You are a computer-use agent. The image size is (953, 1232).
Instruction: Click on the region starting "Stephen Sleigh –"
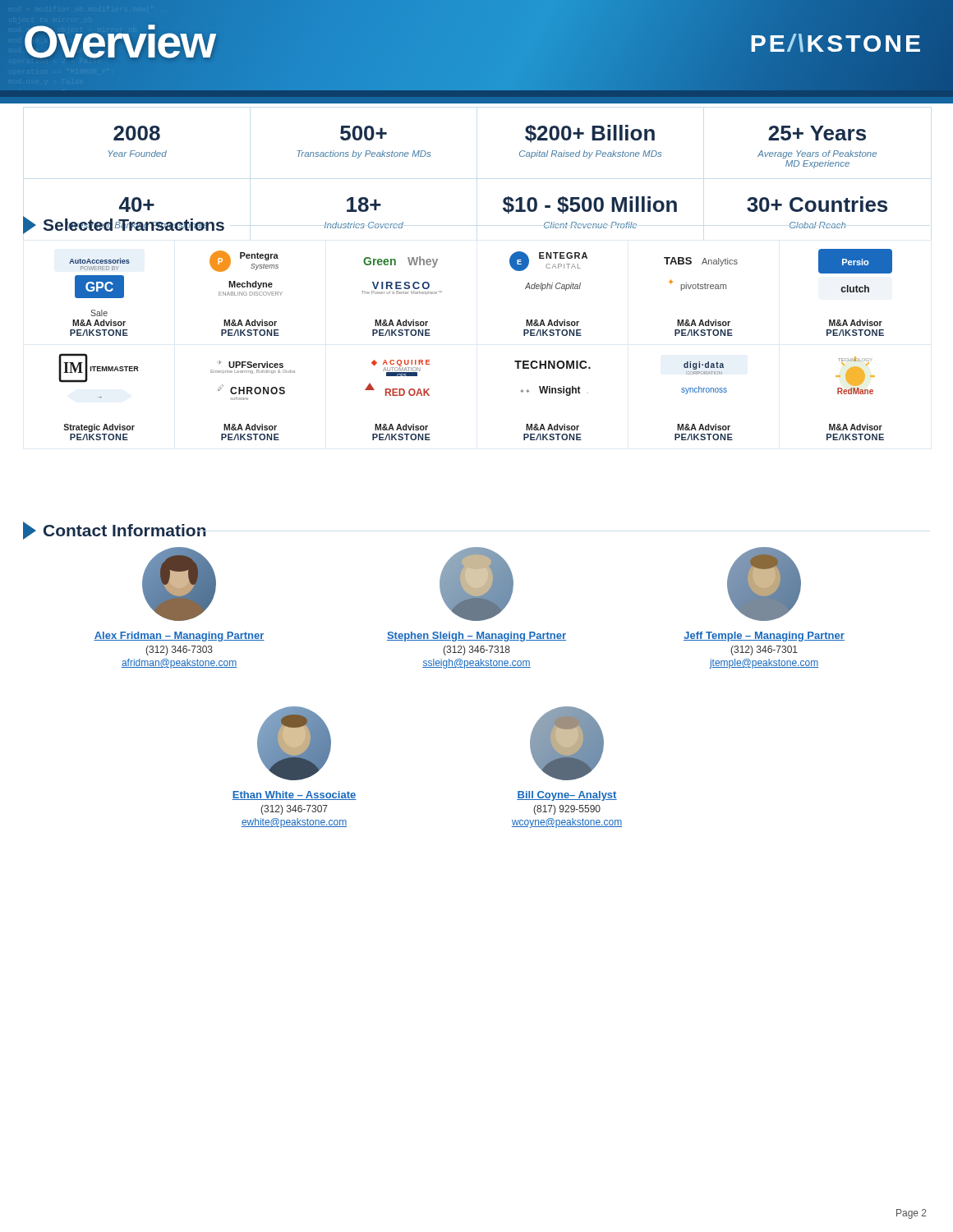coord(476,608)
